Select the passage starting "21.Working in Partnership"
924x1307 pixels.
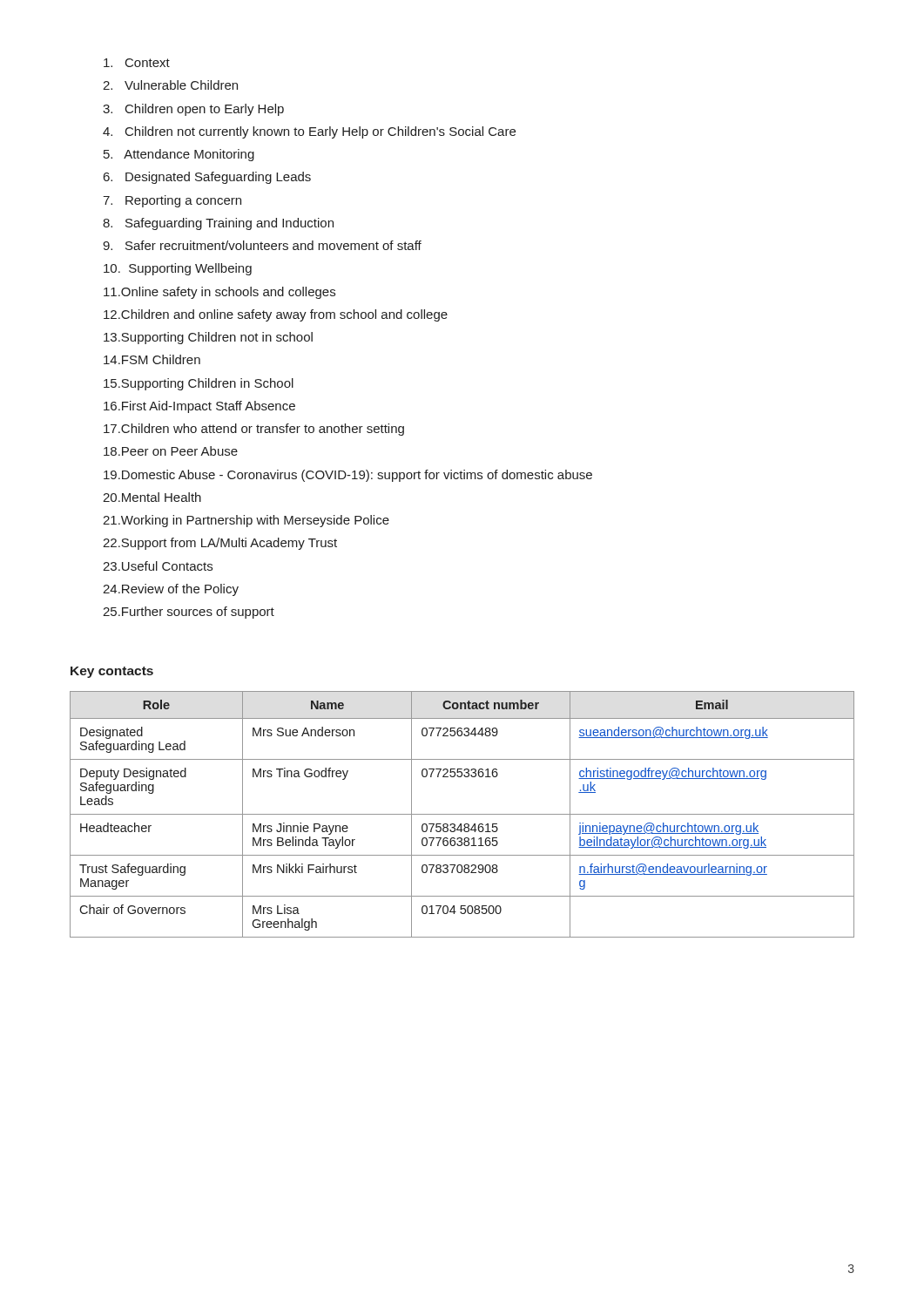[x=246, y=520]
